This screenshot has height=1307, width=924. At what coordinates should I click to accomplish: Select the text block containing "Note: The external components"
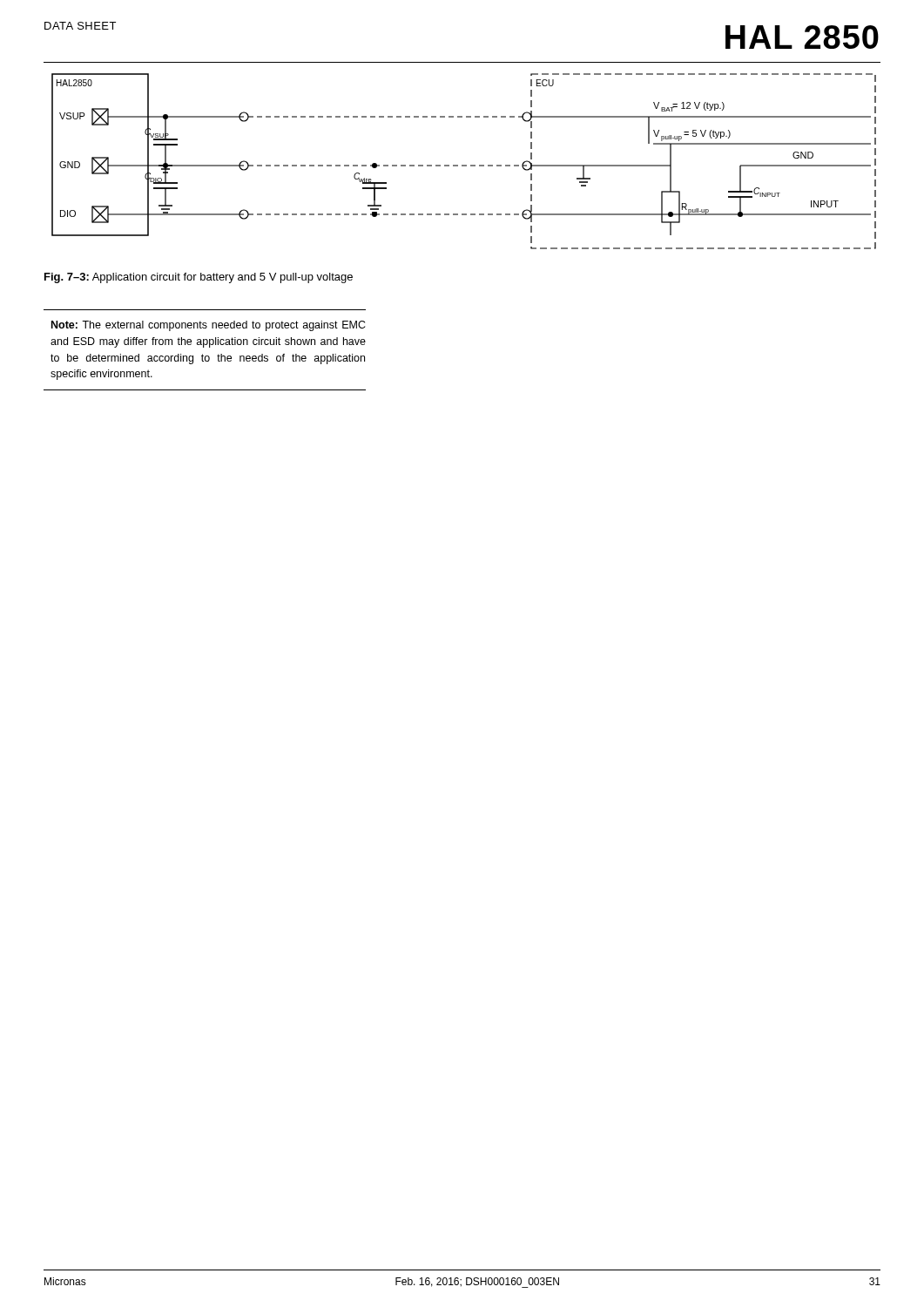click(205, 350)
